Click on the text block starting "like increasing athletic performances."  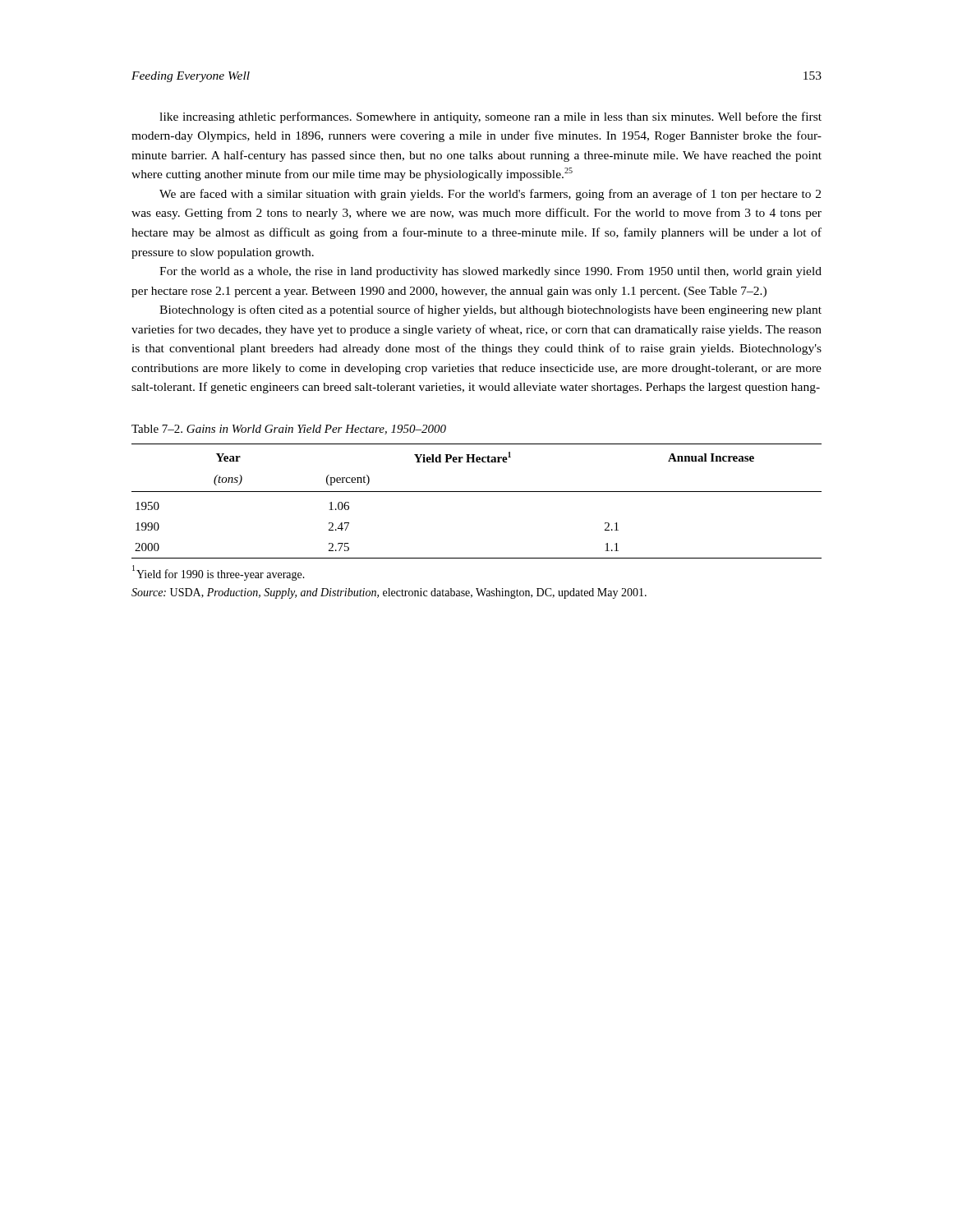[x=476, y=145]
